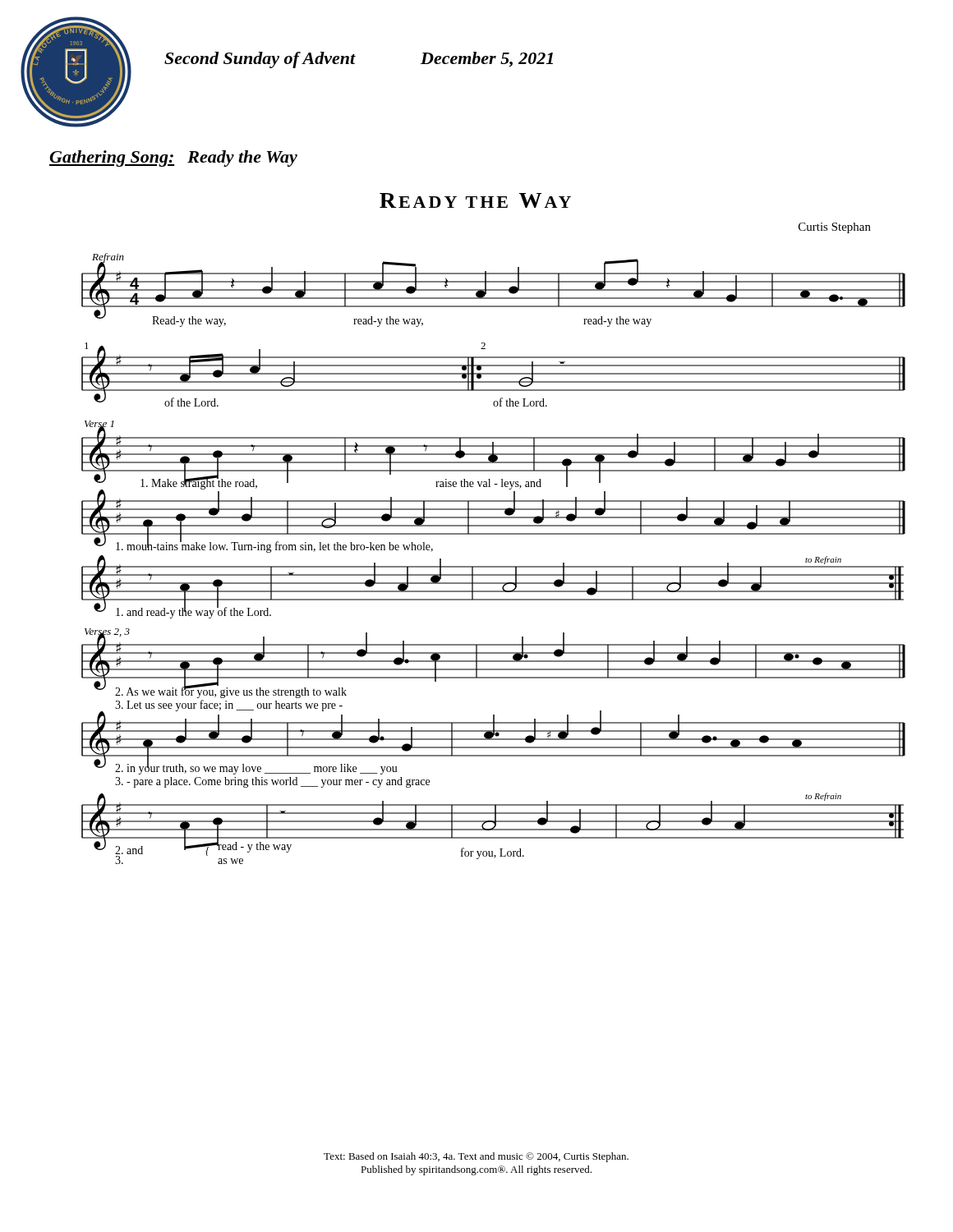Select the element starting "Text: Based on"
The width and height of the screenshot is (953, 1232).
coord(476,1163)
